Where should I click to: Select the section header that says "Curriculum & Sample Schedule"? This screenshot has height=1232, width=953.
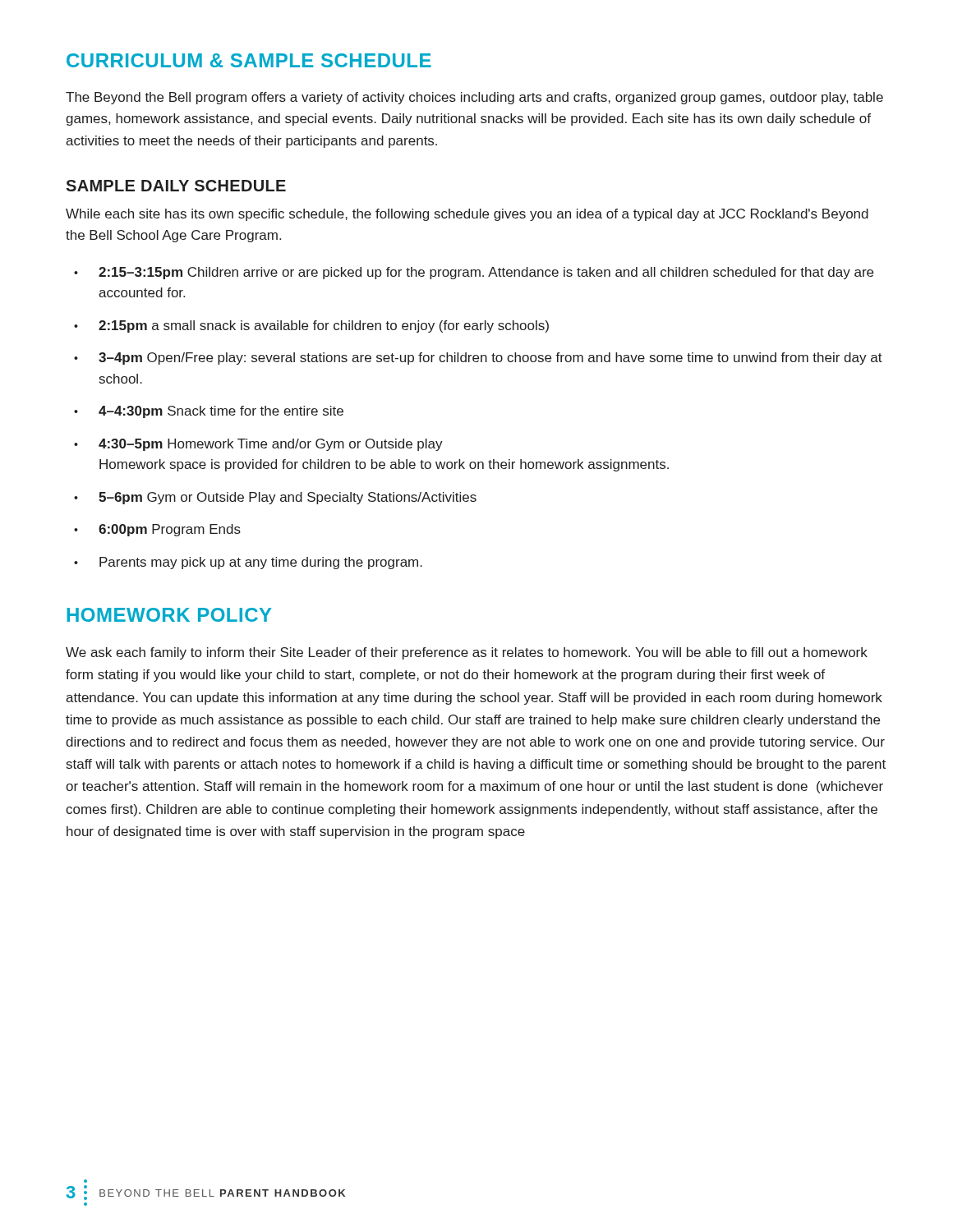(x=249, y=60)
